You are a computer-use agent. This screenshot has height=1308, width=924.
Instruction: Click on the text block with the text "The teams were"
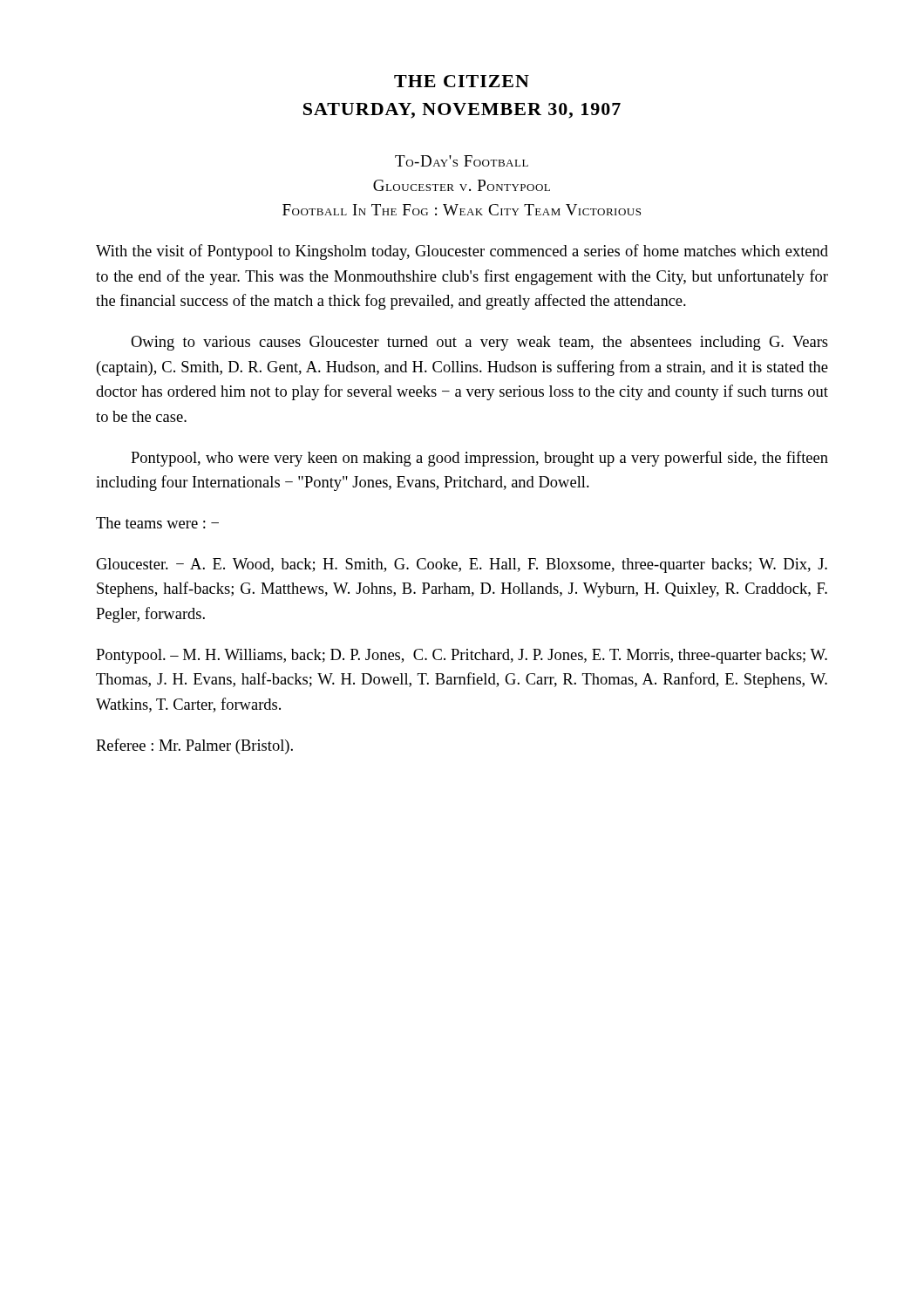tap(157, 523)
